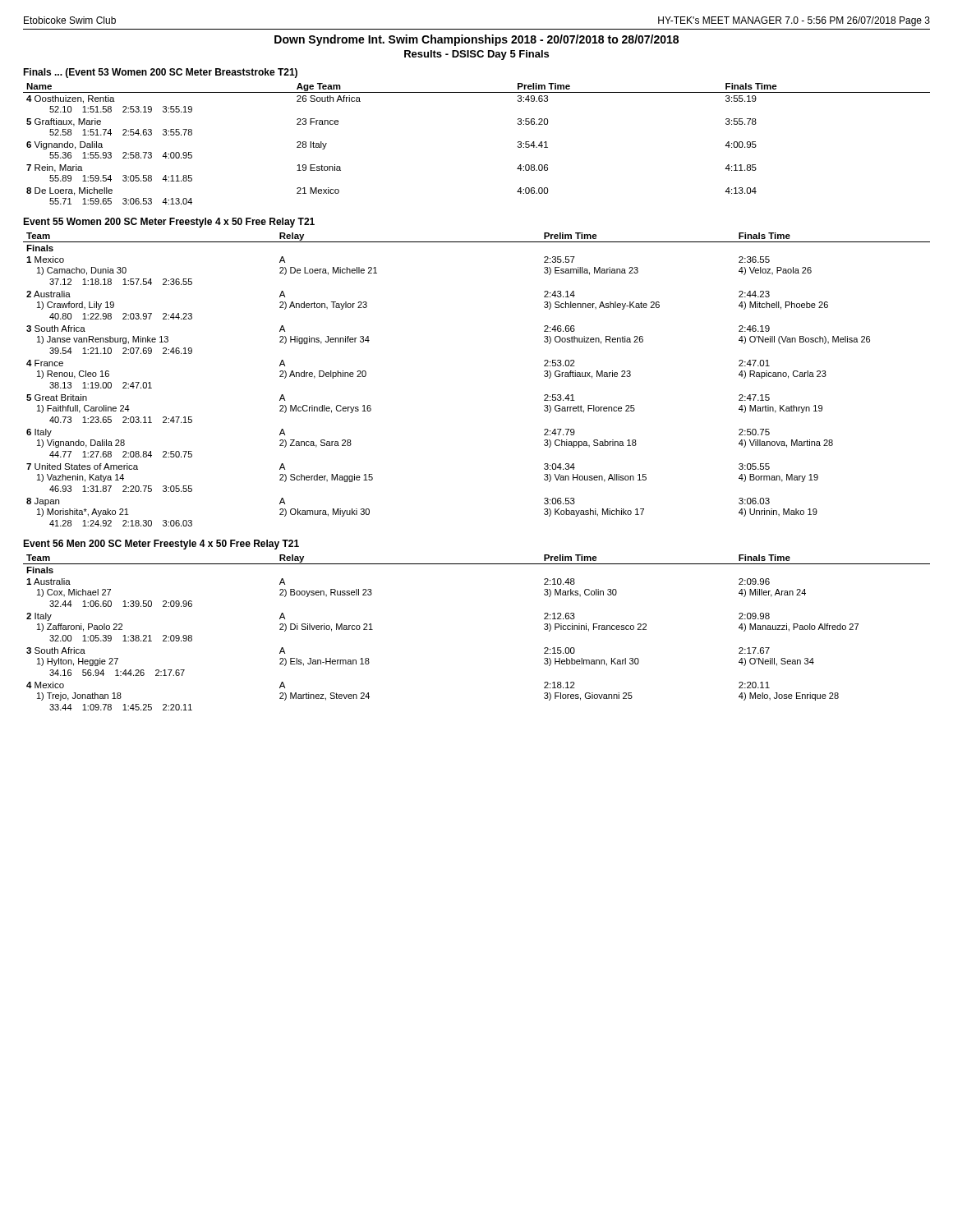Find the table that mentions "44.77 1:27.68 2:08.84 2:50.75"
The height and width of the screenshot is (1232, 953).
(x=476, y=380)
